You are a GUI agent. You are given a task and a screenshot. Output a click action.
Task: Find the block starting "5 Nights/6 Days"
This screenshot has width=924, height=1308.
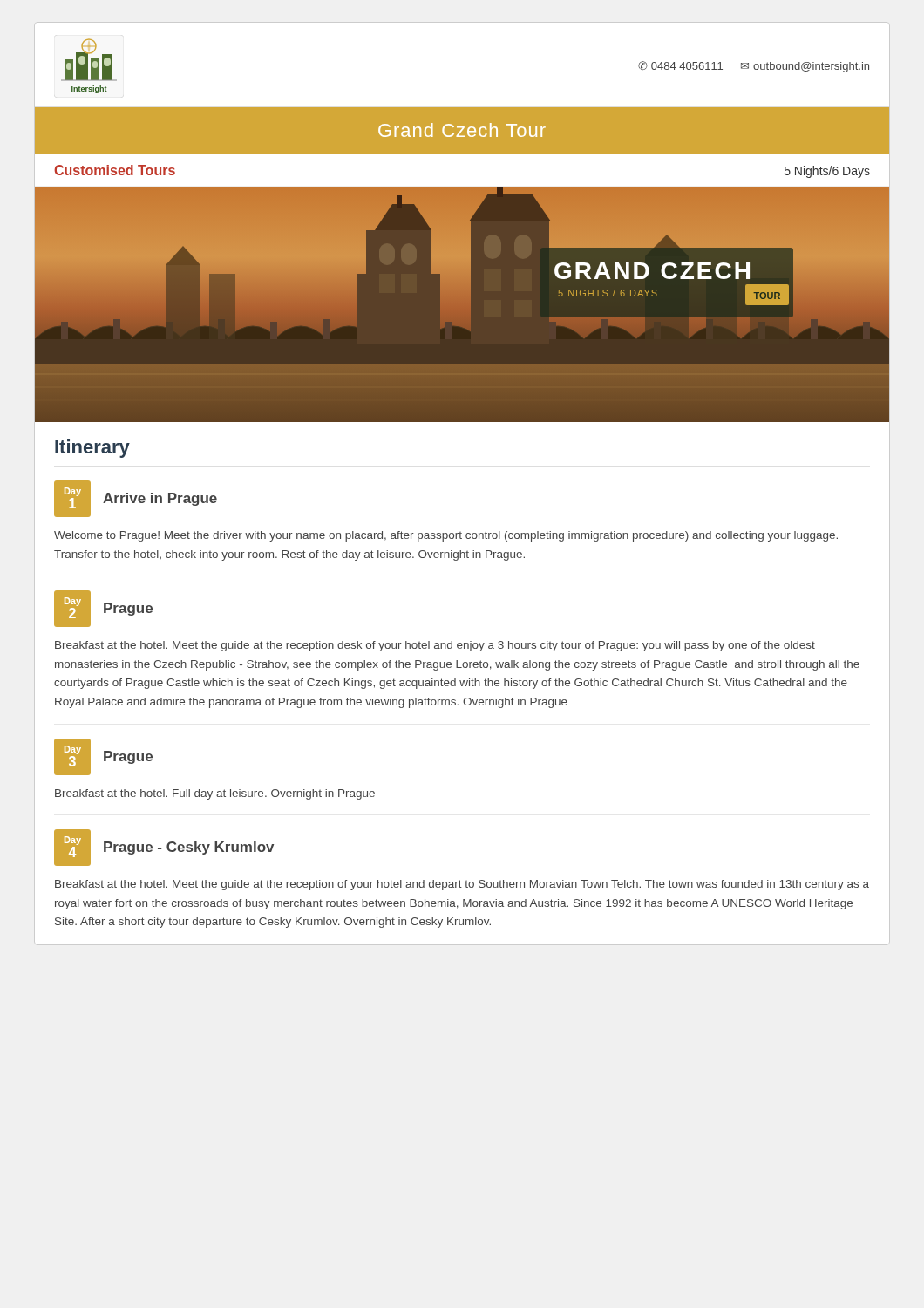click(827, 171)
